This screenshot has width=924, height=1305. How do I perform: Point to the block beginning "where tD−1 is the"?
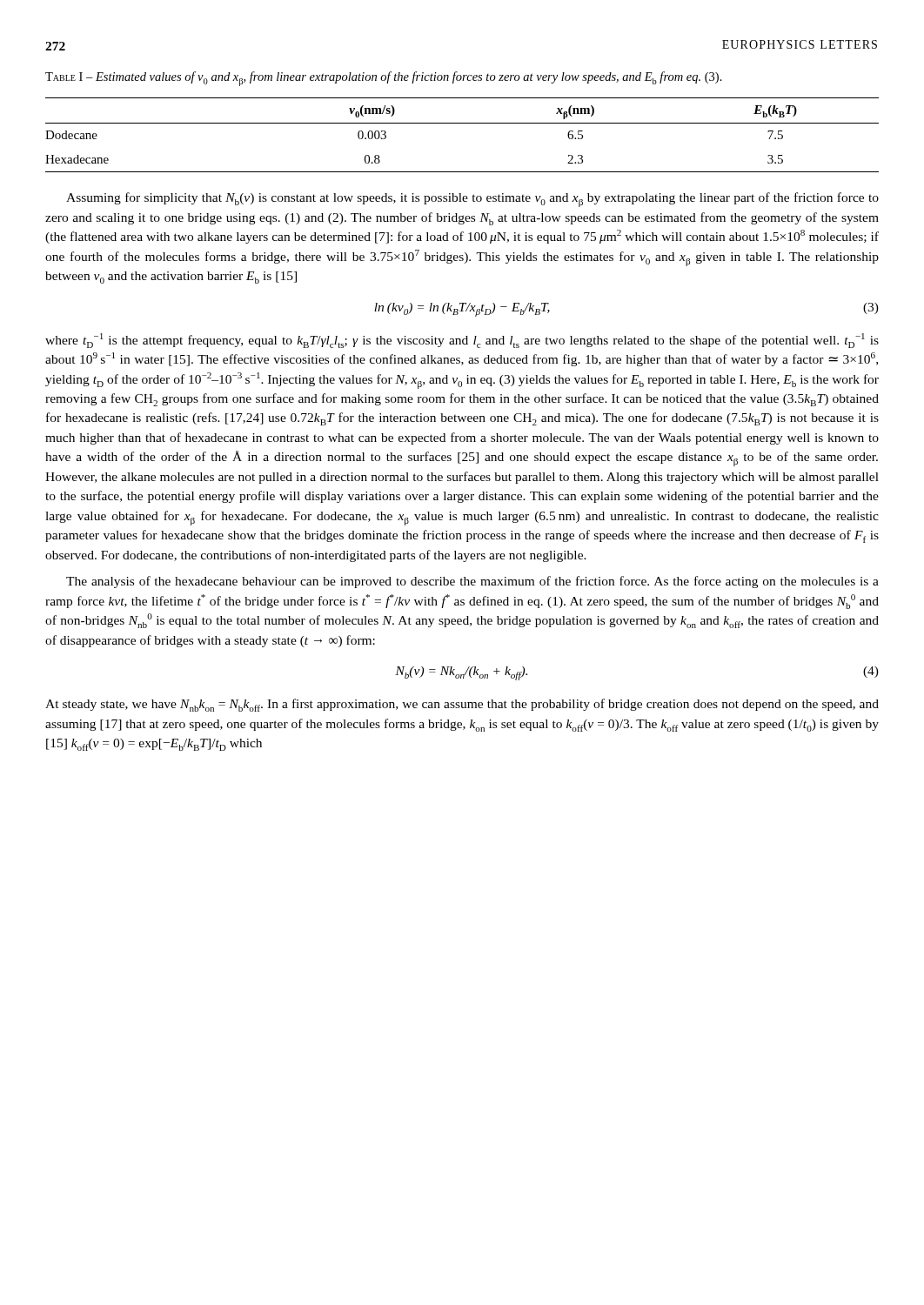coord(462,446)
